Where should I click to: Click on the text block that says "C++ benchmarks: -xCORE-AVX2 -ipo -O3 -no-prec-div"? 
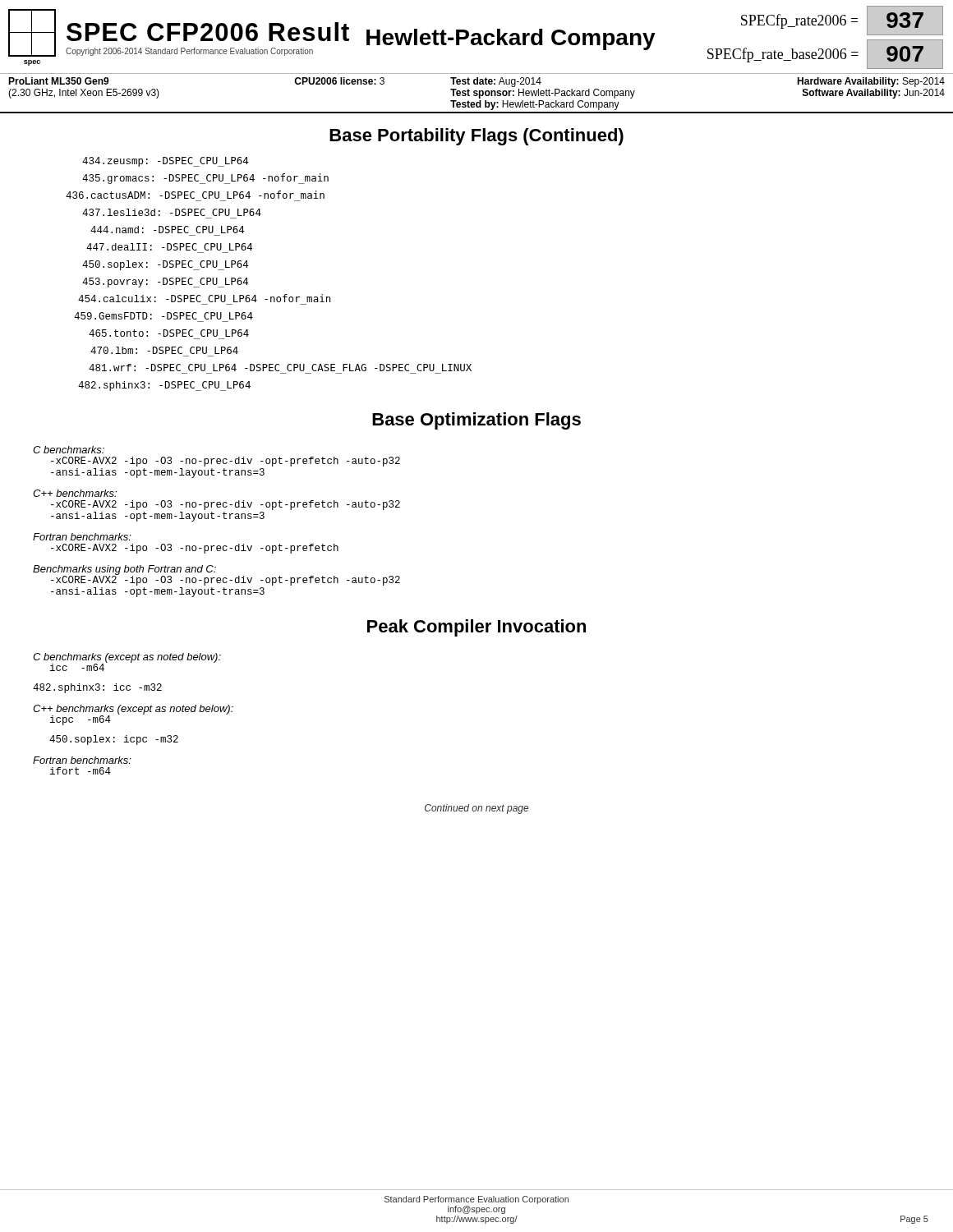click(75, 493)
